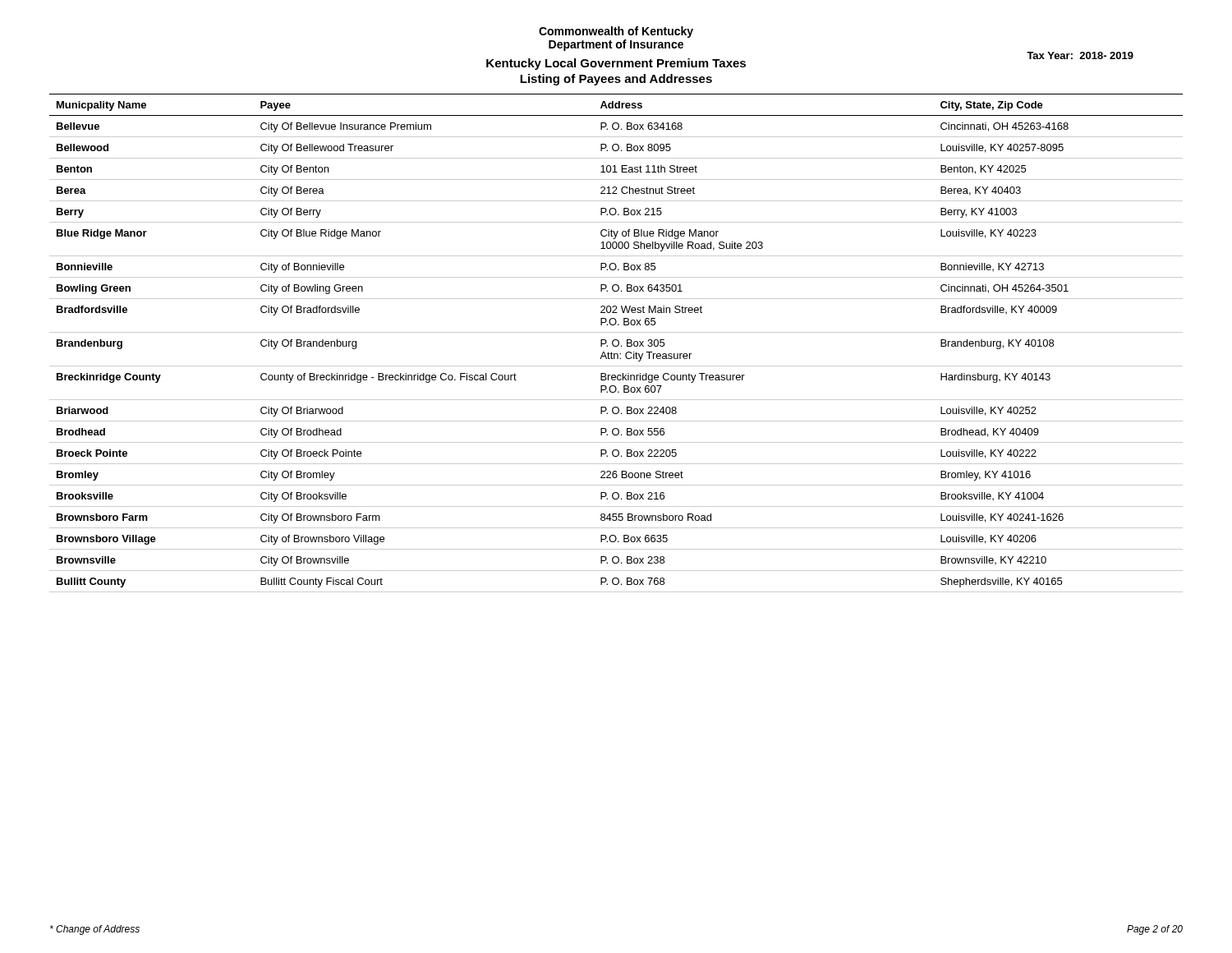This screenshot has width=1232, height=953.
Task: Click the title that begins "Kentucky Local Government Premium Taxes Listing of Payees"
Action: point(616,71)
